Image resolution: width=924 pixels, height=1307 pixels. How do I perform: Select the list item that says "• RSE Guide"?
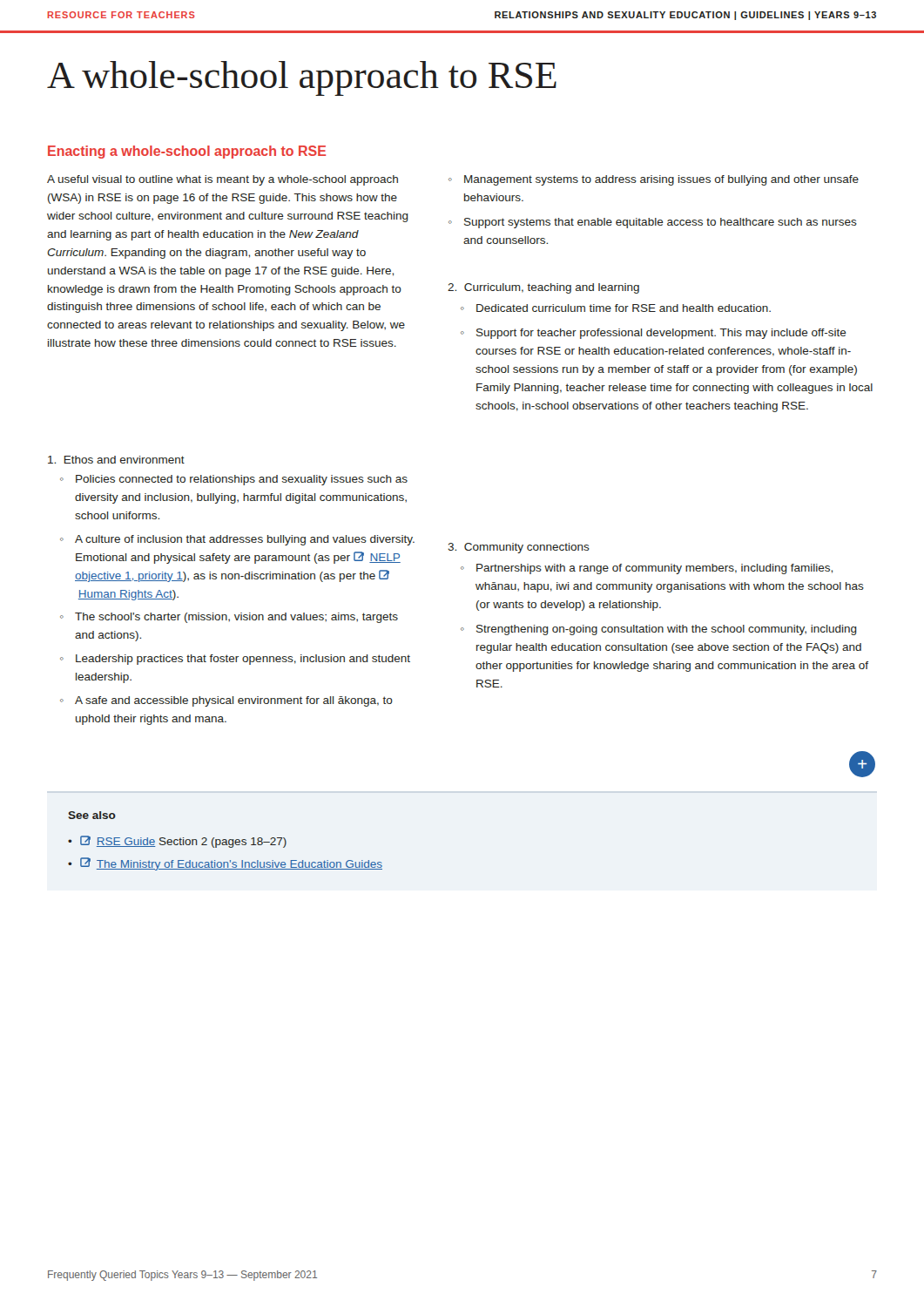coord(177,842)
